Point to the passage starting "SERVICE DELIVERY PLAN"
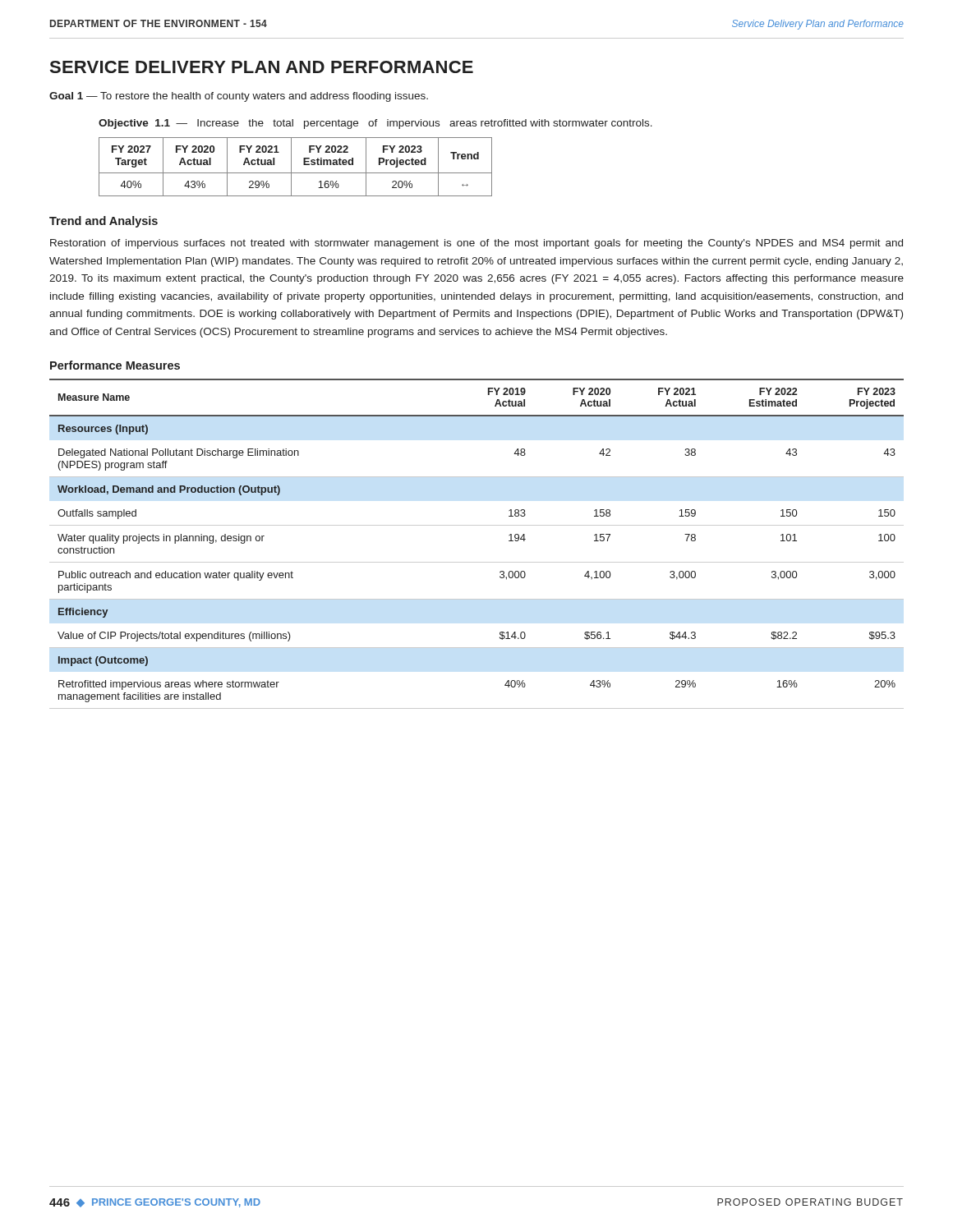The width and height of the screenshot is (953, 1232). [x=262, y=67]
